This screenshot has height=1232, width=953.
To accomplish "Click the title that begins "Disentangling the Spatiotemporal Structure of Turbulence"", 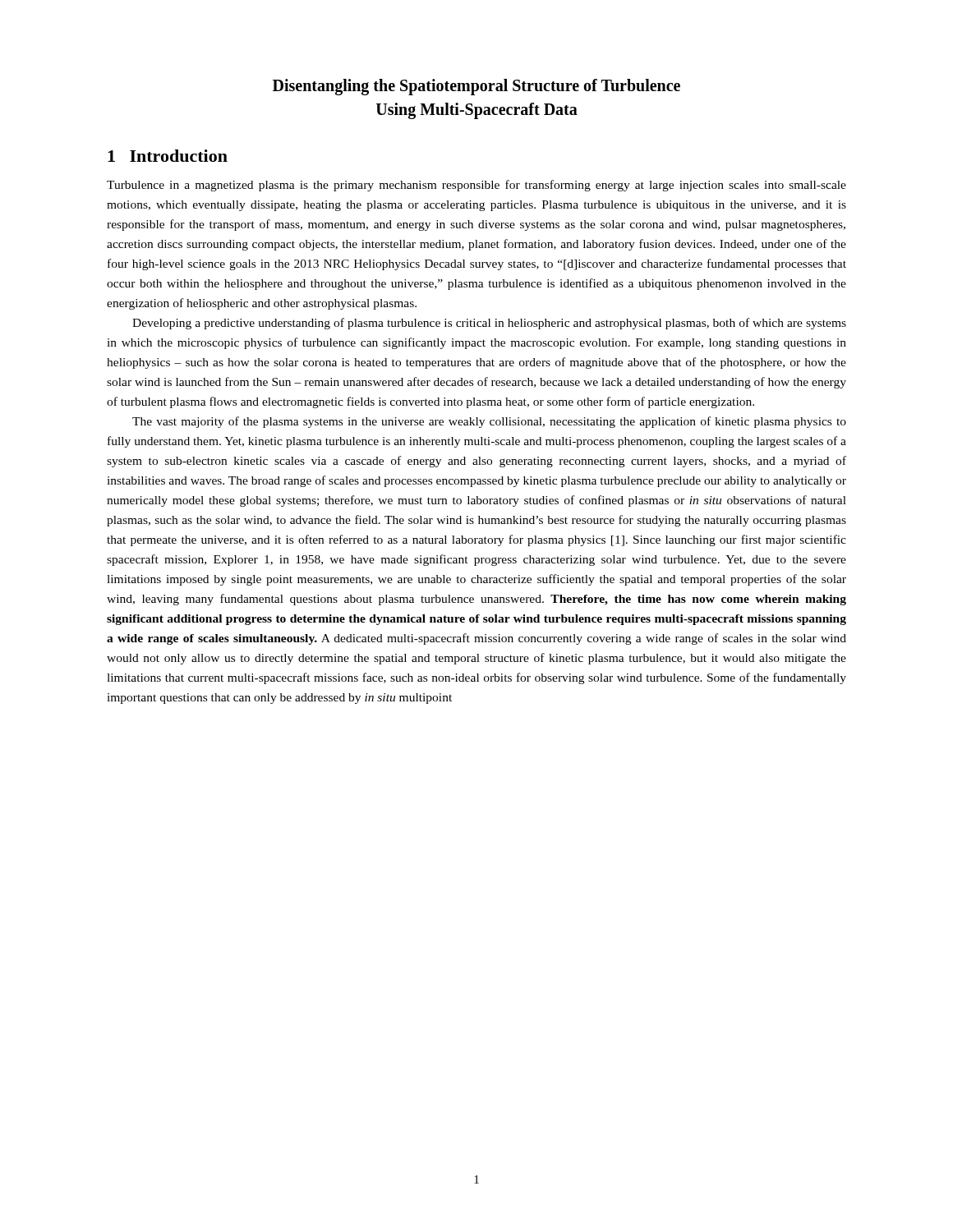I will (x=476, y=97).
